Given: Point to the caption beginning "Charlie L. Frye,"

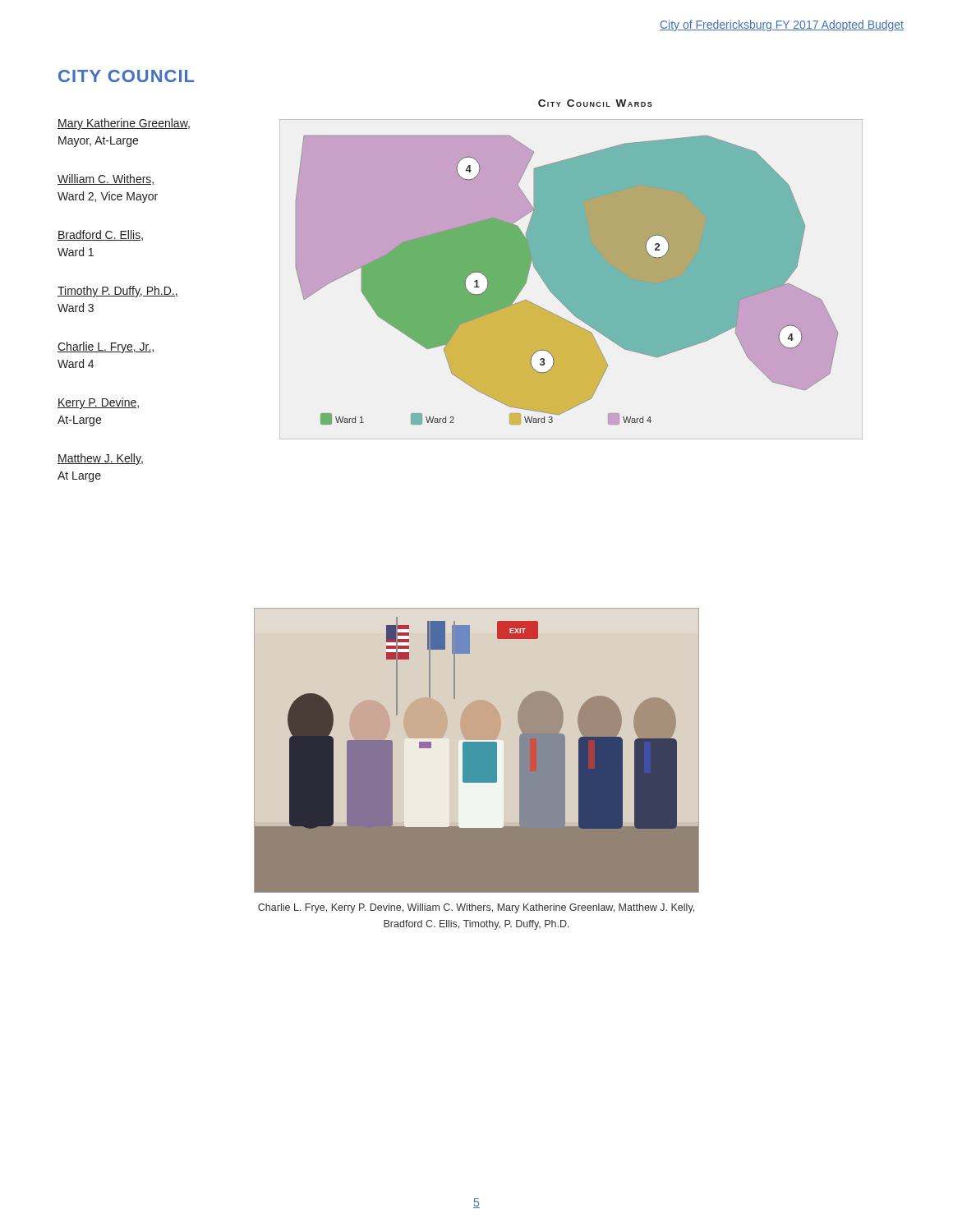Looking at the screenshot, I should click(476, 916).
